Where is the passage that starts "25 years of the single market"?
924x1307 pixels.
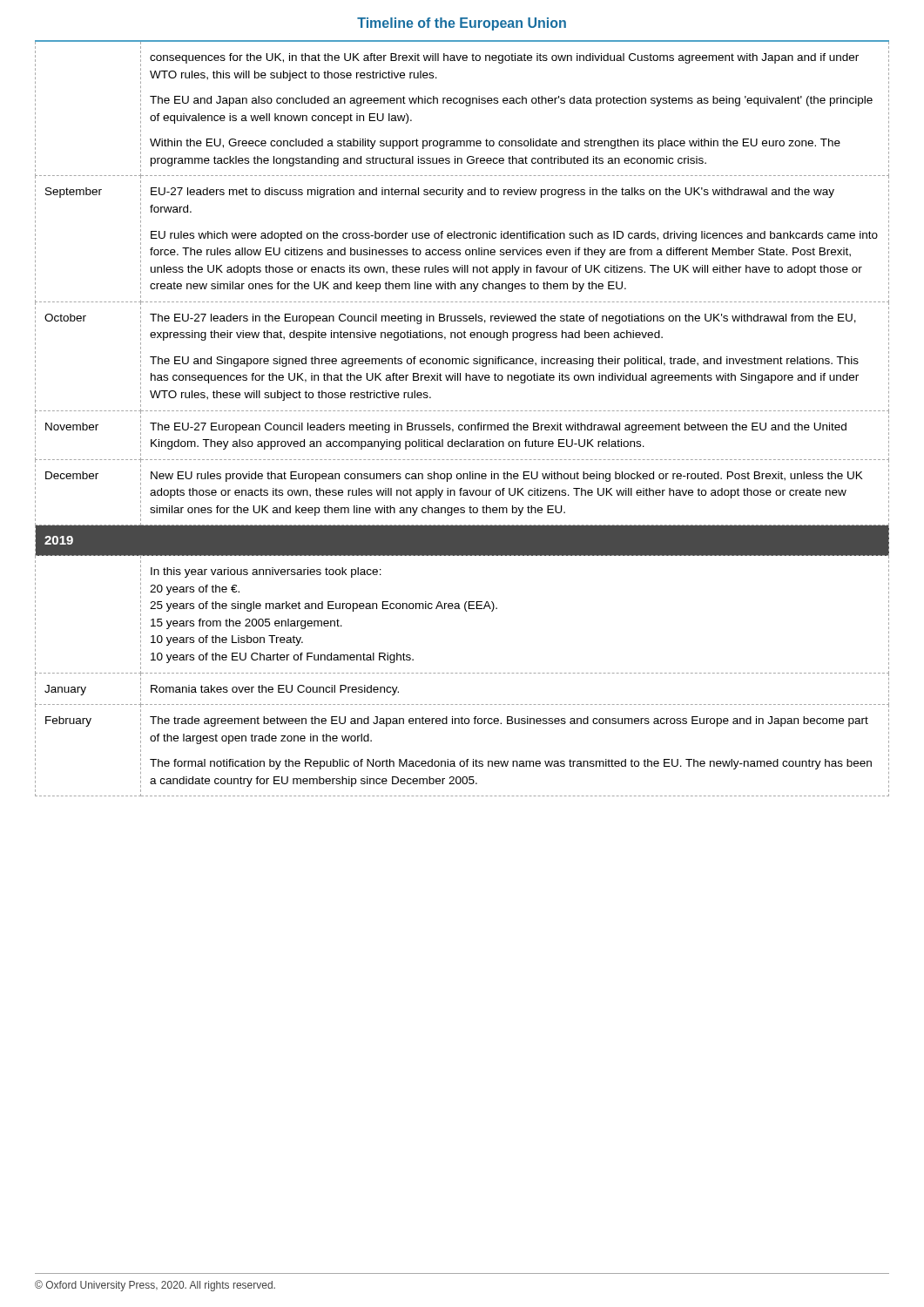click(x=324, y=605)
